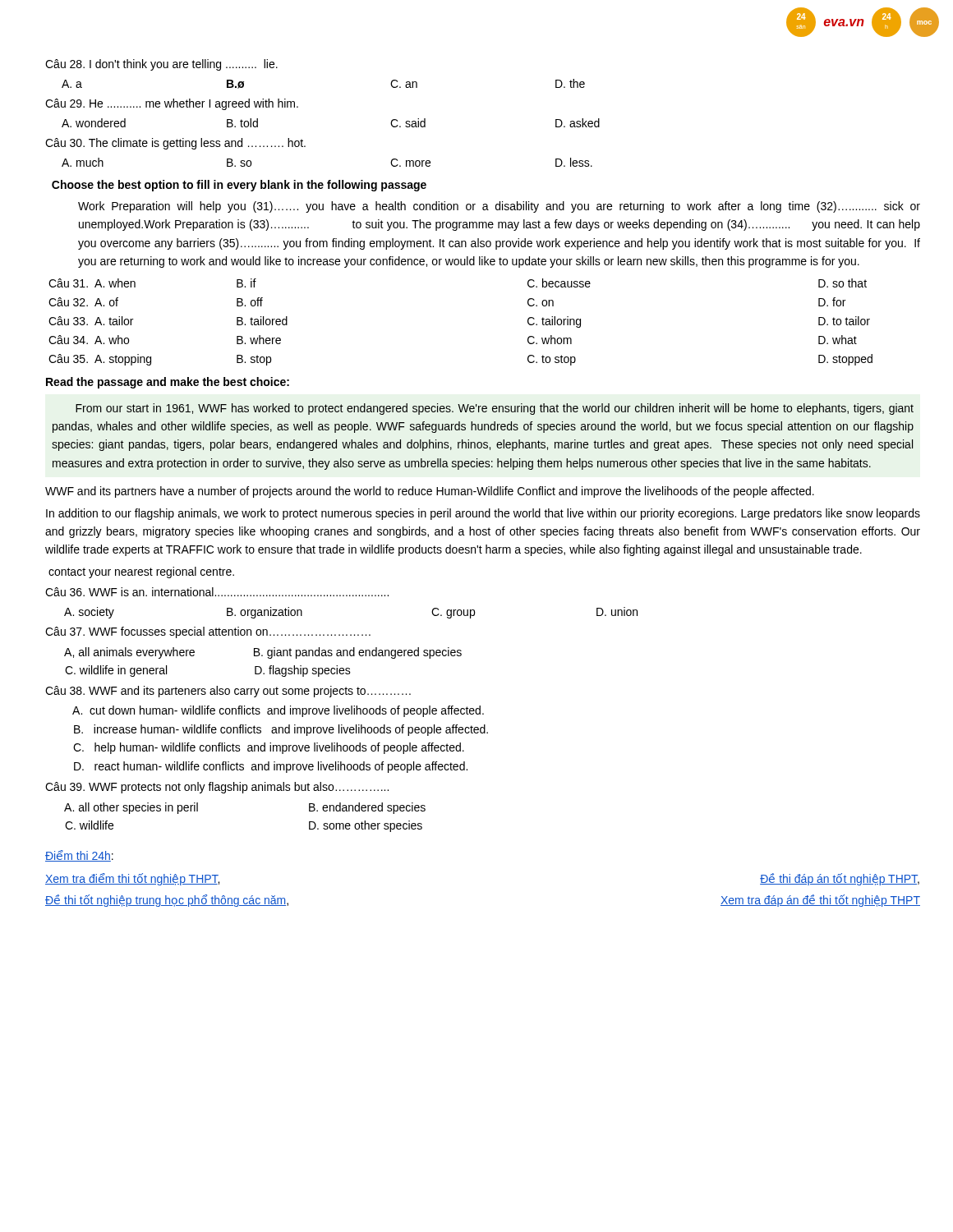Locate the text block with the text "Xem tra điểm"
The height and width of the screenshot is (1232, 953).
pos(133,879)
